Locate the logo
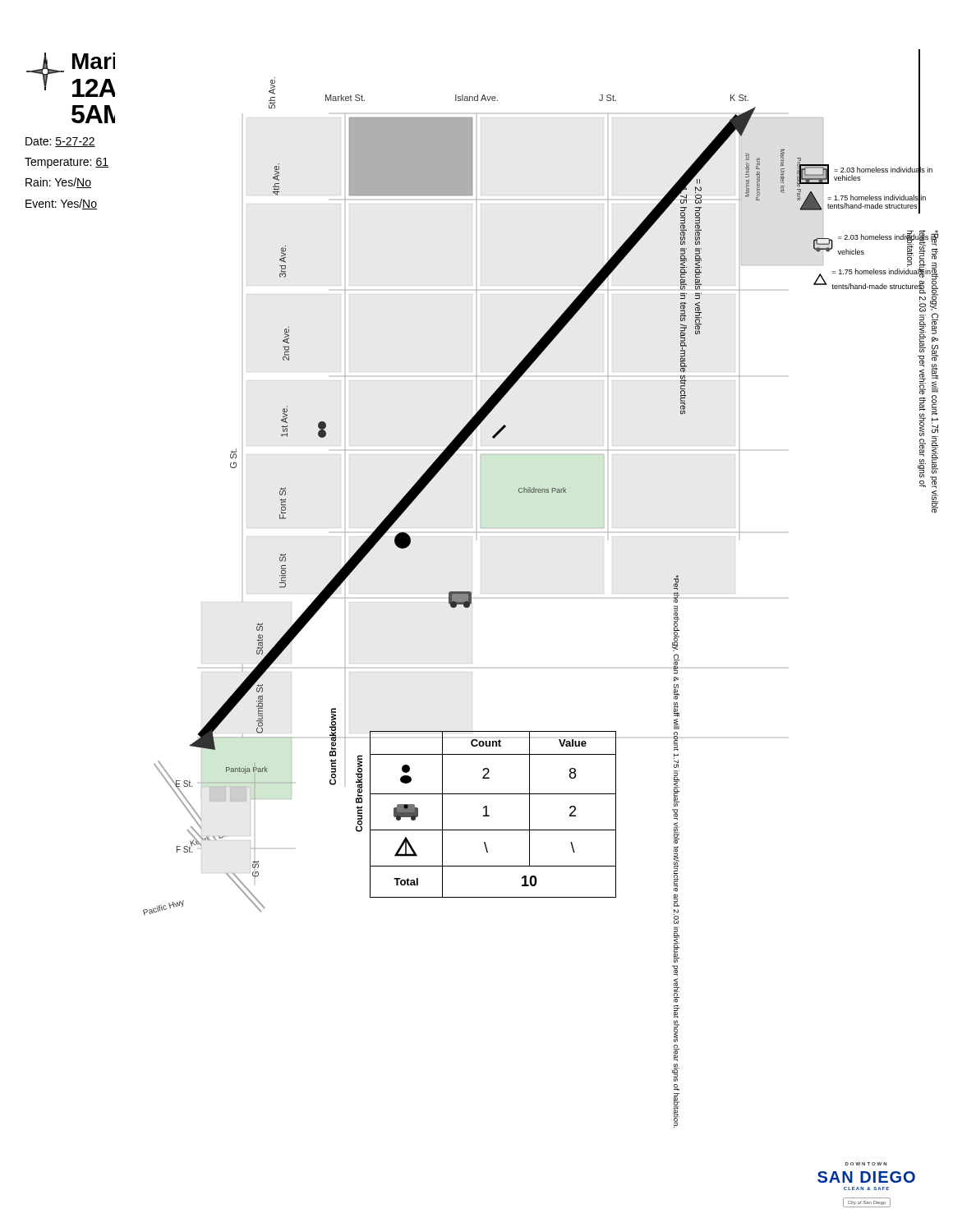 click(867, 1185)
